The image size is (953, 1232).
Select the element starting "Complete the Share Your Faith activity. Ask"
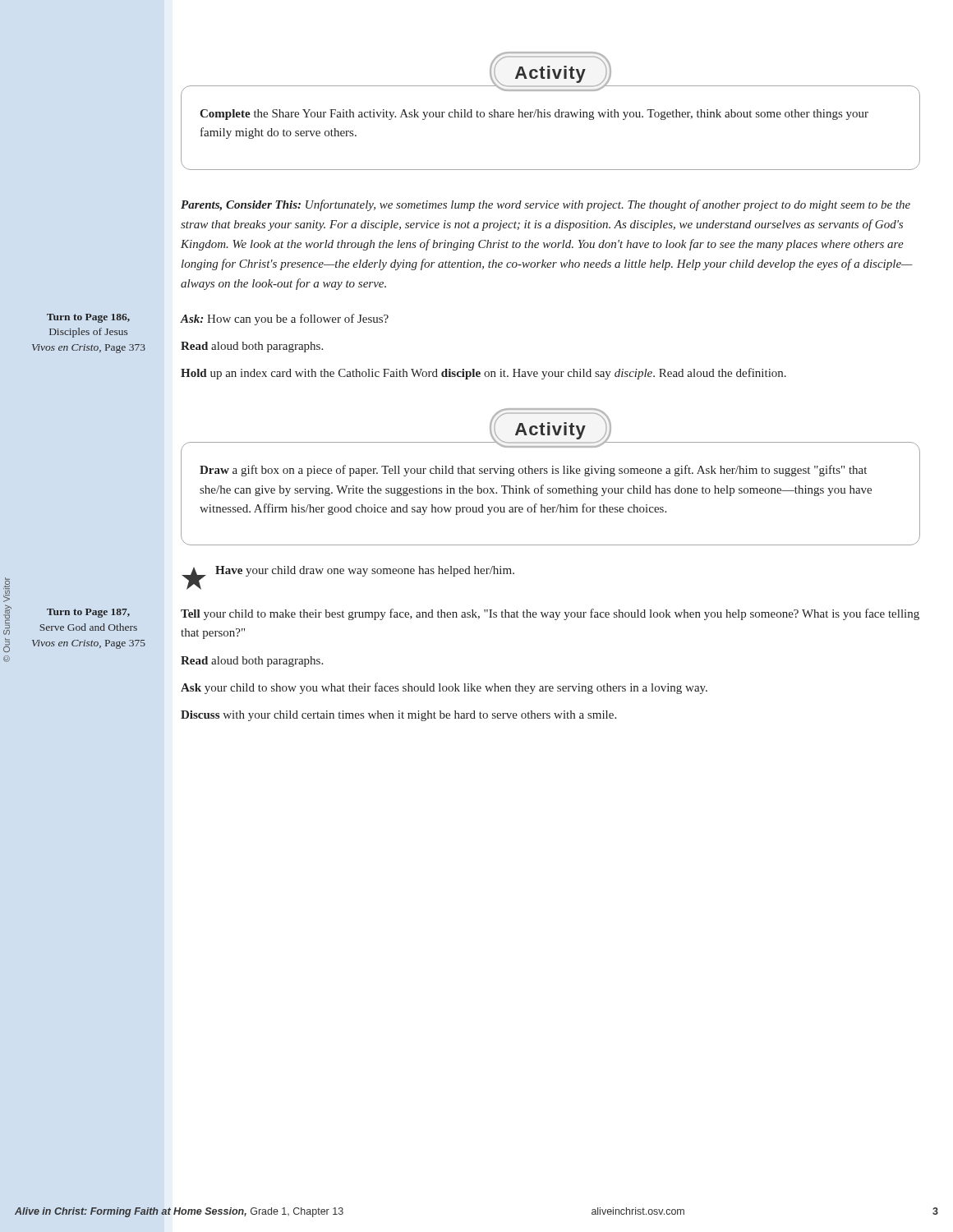coord(534,123)
